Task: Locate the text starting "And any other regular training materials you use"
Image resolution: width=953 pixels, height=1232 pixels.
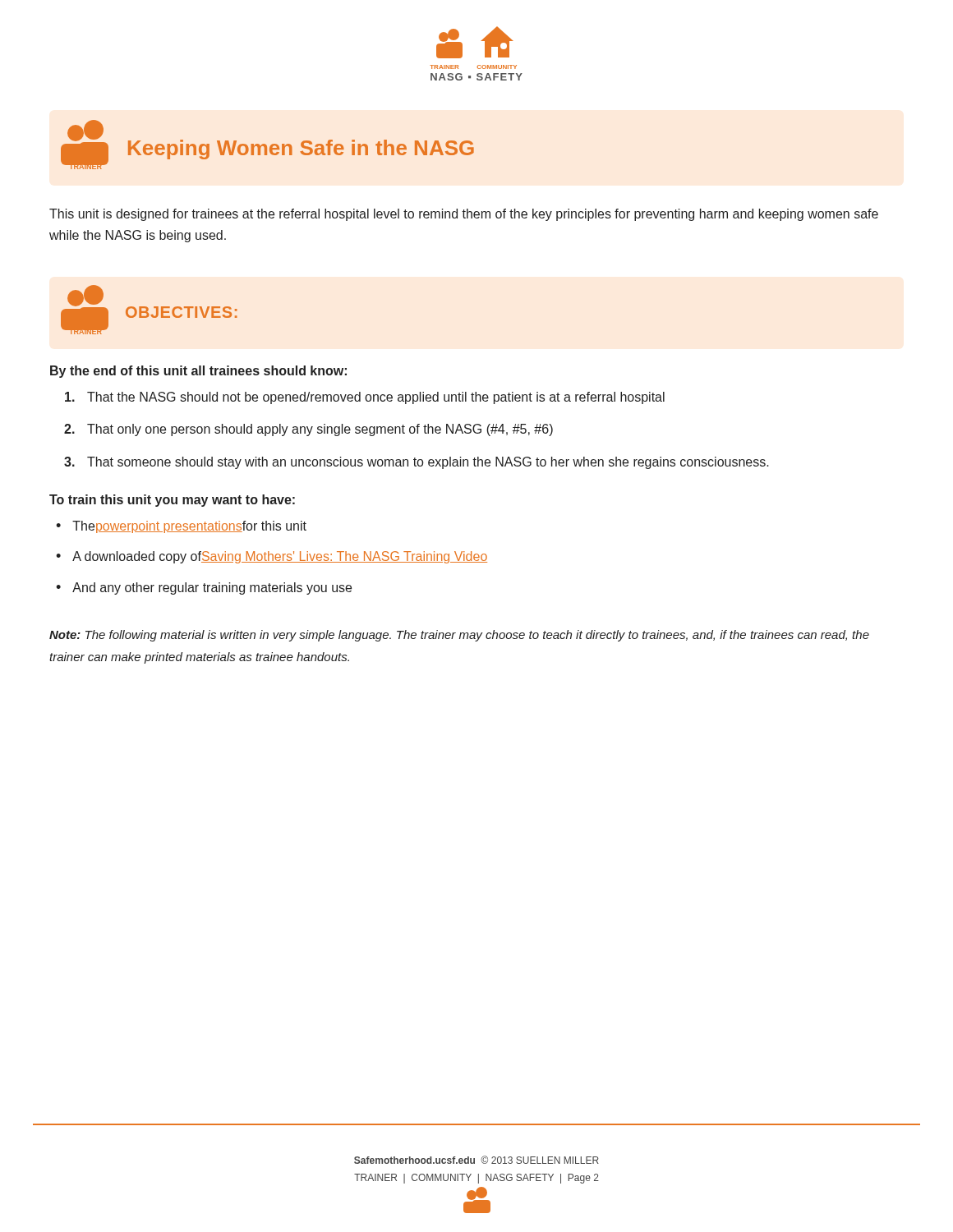Action: tap(212, 587)
